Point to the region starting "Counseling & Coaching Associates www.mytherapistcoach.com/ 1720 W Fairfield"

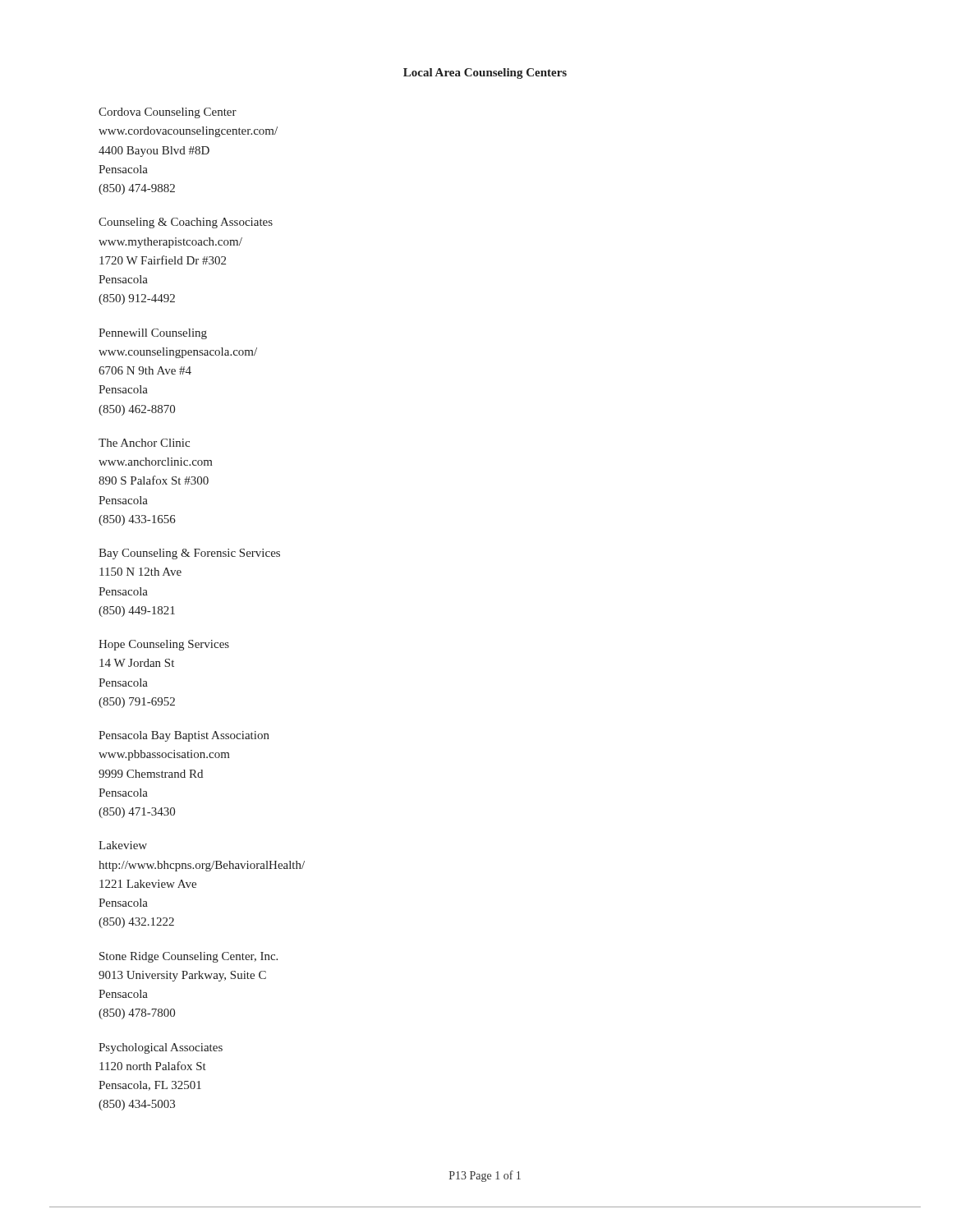click(x=186, y=260)
